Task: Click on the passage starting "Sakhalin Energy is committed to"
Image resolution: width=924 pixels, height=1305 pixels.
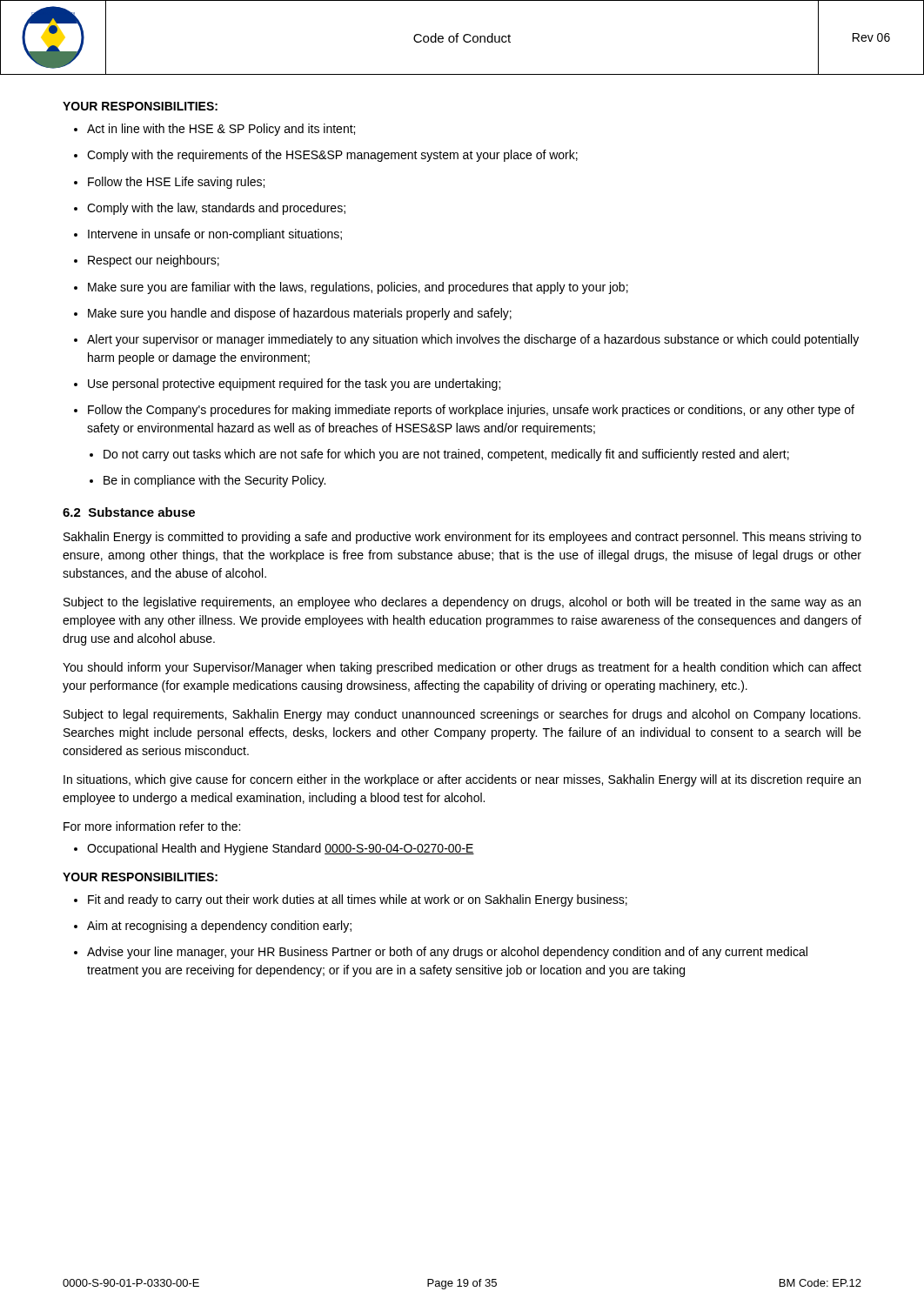Action: pos(462,555)
